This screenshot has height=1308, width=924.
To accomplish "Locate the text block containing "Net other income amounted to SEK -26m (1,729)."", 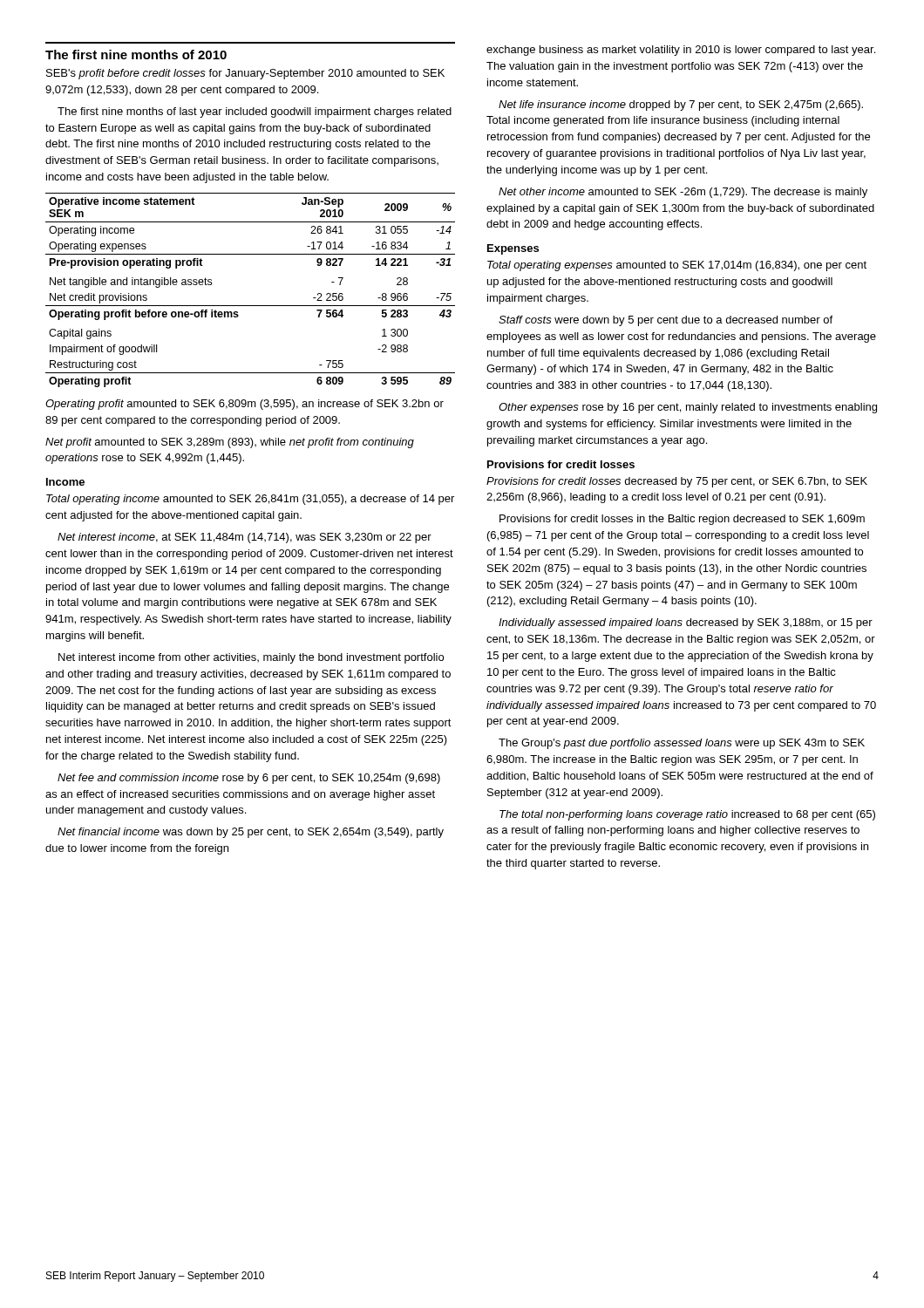I will pyautogui.click(x=683, y=208).
